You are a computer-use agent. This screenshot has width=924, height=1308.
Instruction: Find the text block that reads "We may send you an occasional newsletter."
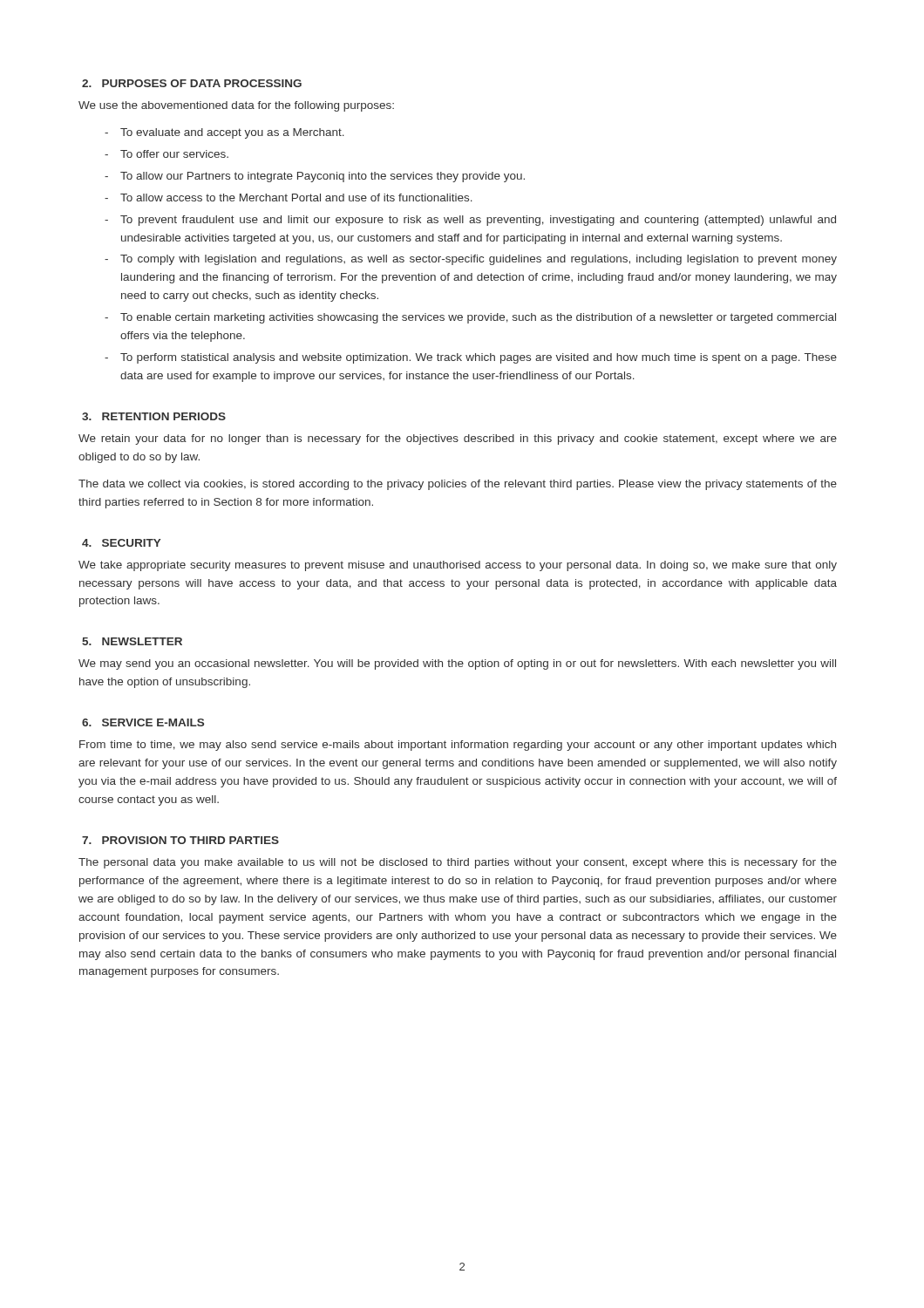[458, 673]
